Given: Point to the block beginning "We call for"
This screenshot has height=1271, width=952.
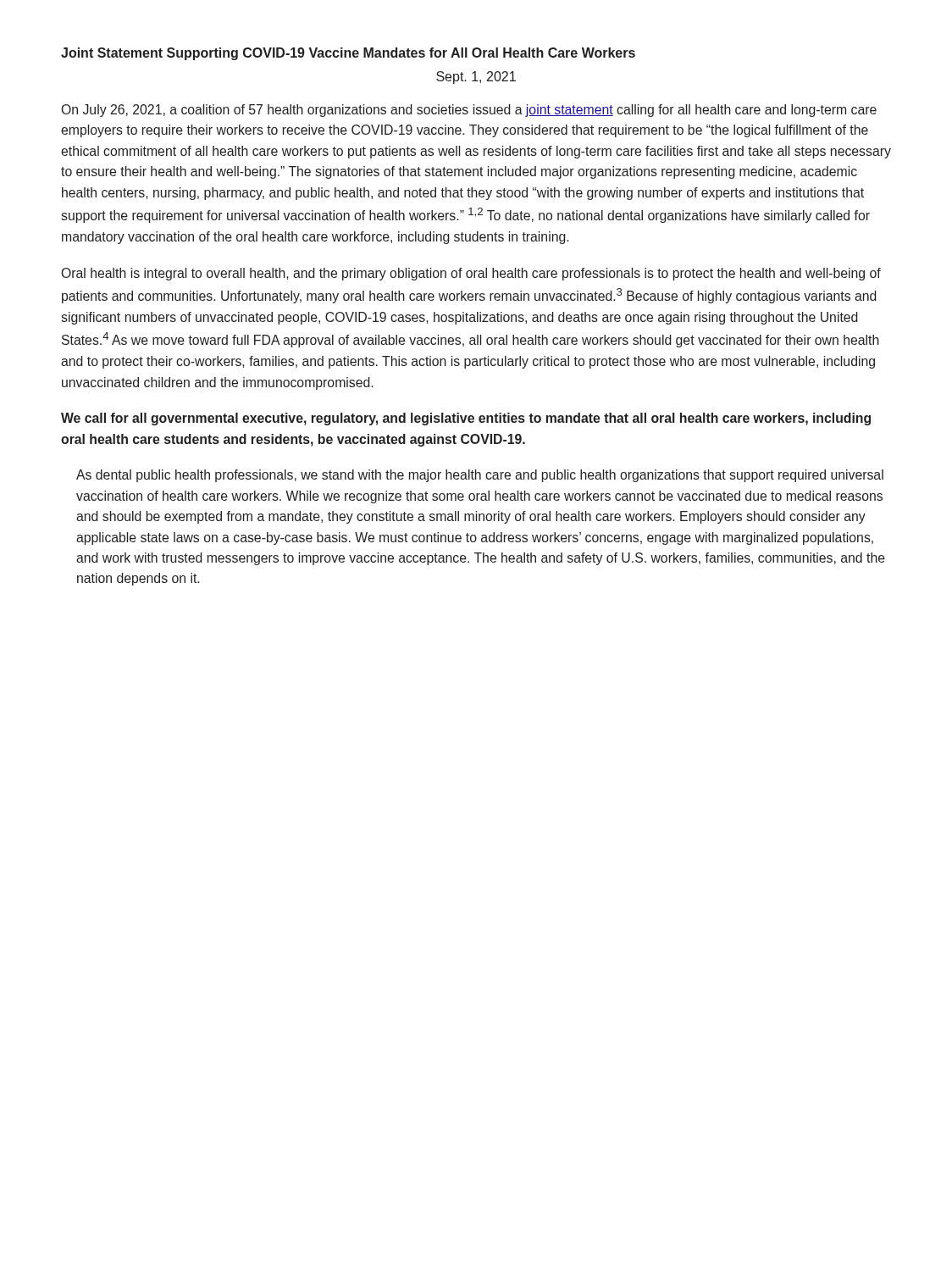Looking at the screenshot, I should [x=466, y=429].
